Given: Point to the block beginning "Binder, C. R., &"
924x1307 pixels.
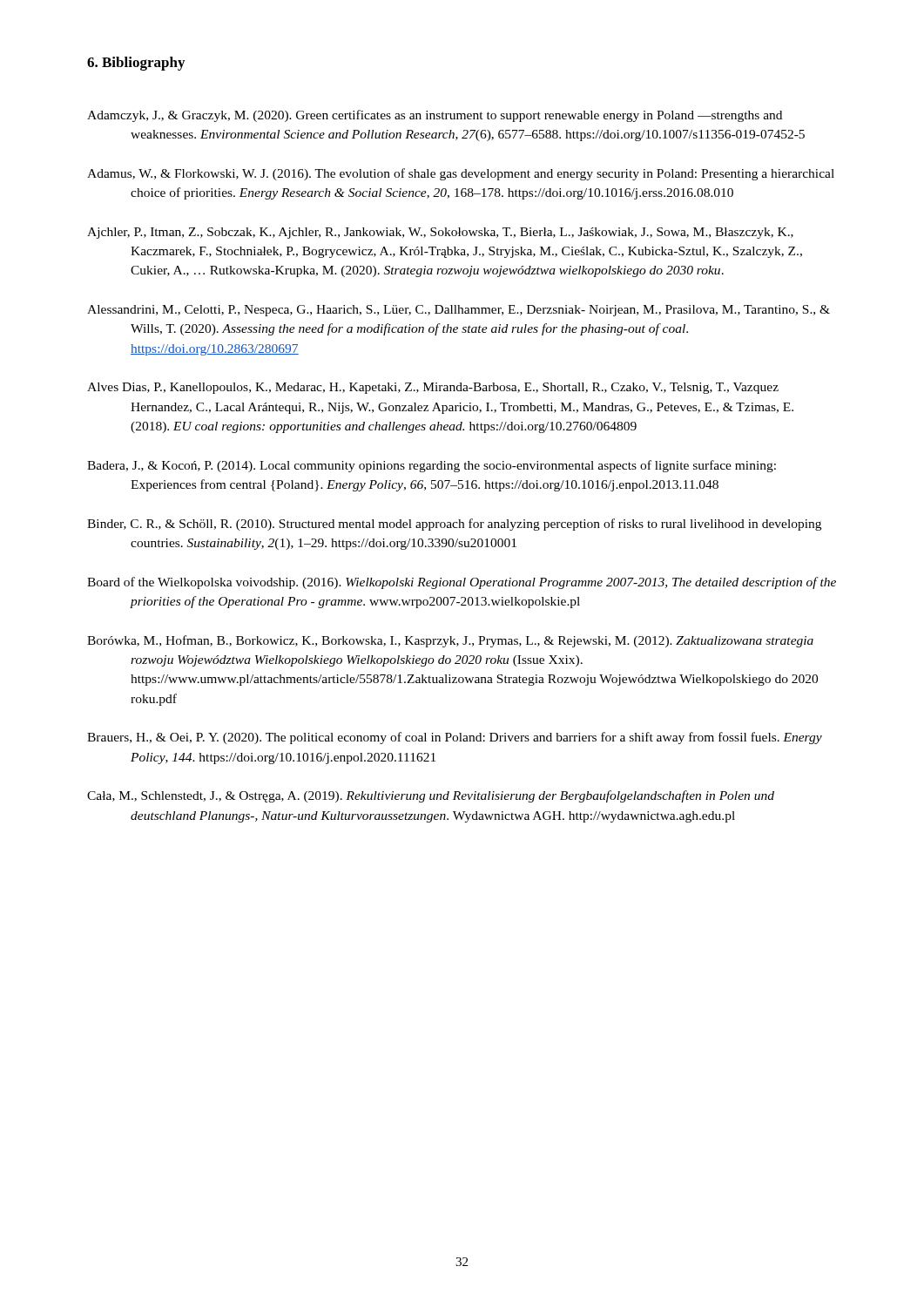Looking at the screenshot, I should pyautogui.click(x=454, y=533).
